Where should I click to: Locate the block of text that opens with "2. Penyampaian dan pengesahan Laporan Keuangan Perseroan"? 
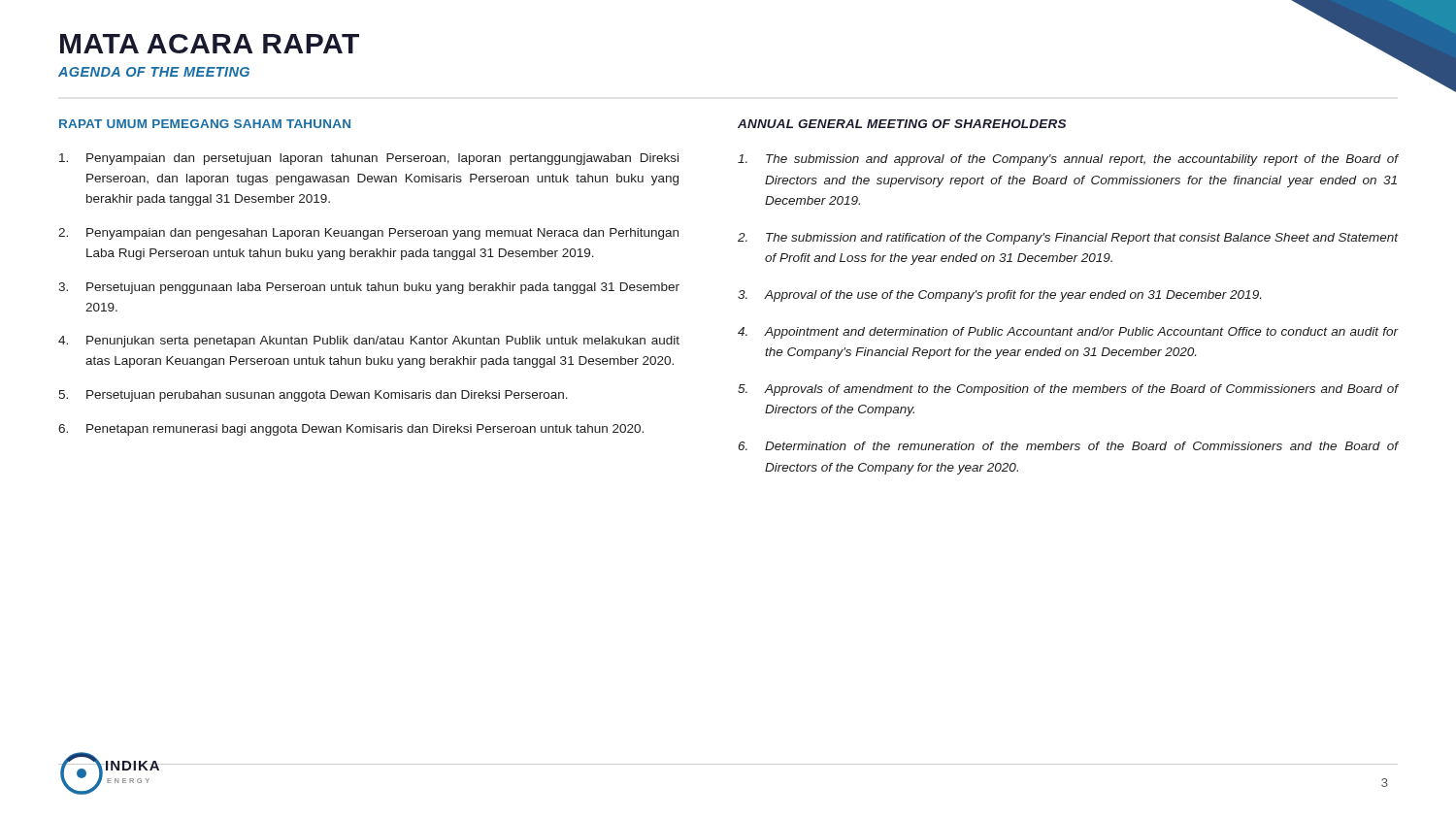[369, 243]
